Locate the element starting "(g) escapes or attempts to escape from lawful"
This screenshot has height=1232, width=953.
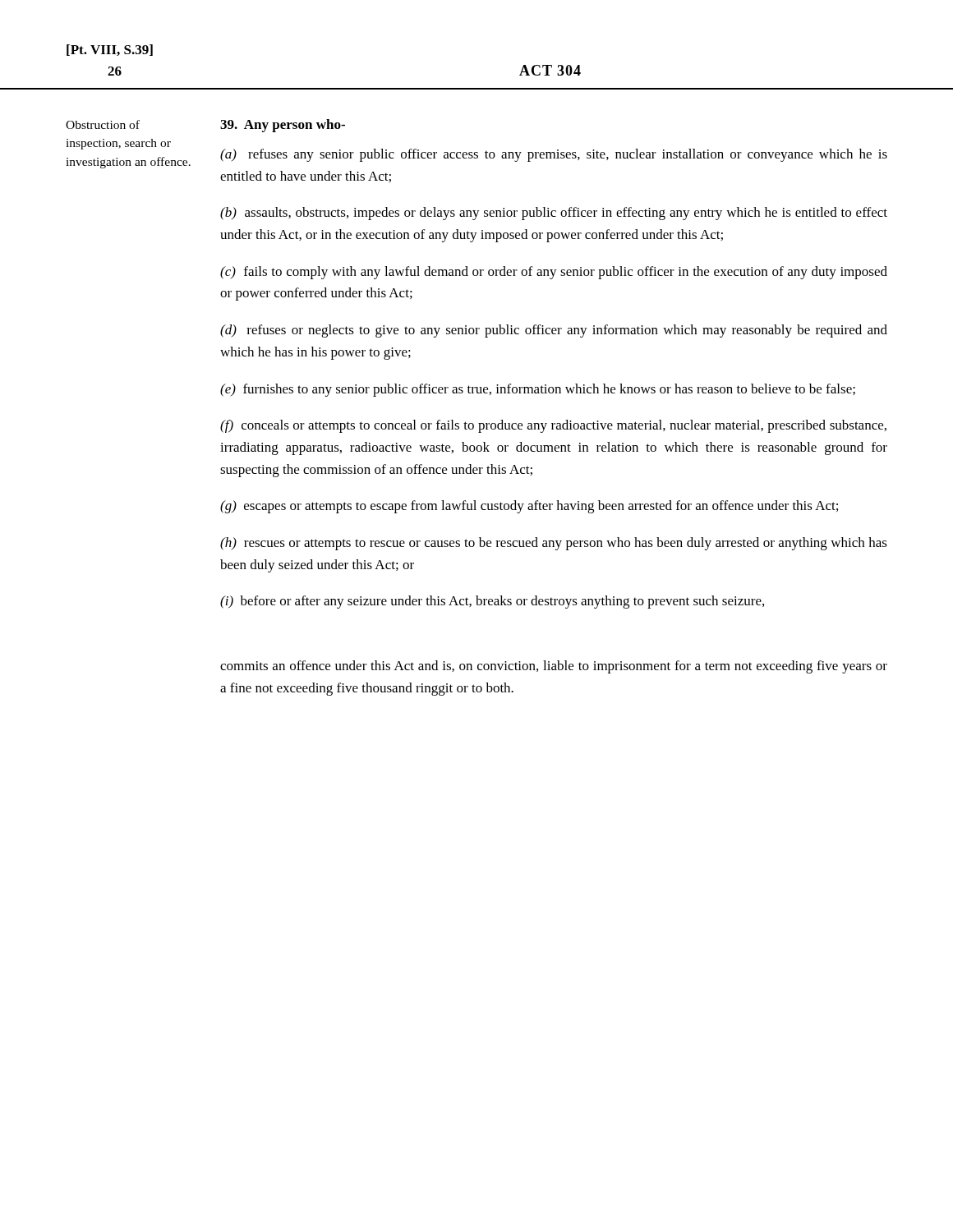(x=530, y=506)
